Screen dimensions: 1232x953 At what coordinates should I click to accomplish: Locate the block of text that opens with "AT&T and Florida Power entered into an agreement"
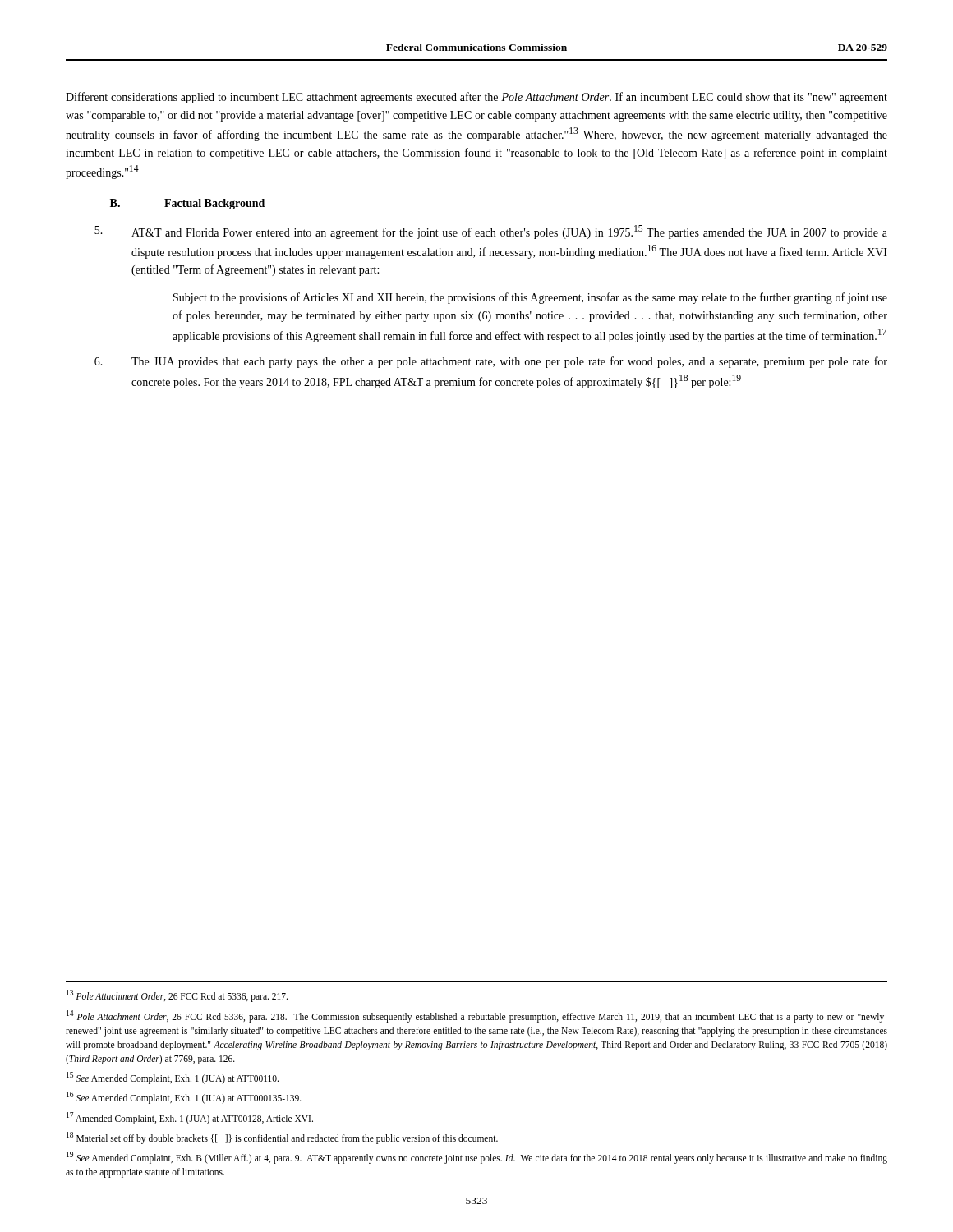pos(476,250)
